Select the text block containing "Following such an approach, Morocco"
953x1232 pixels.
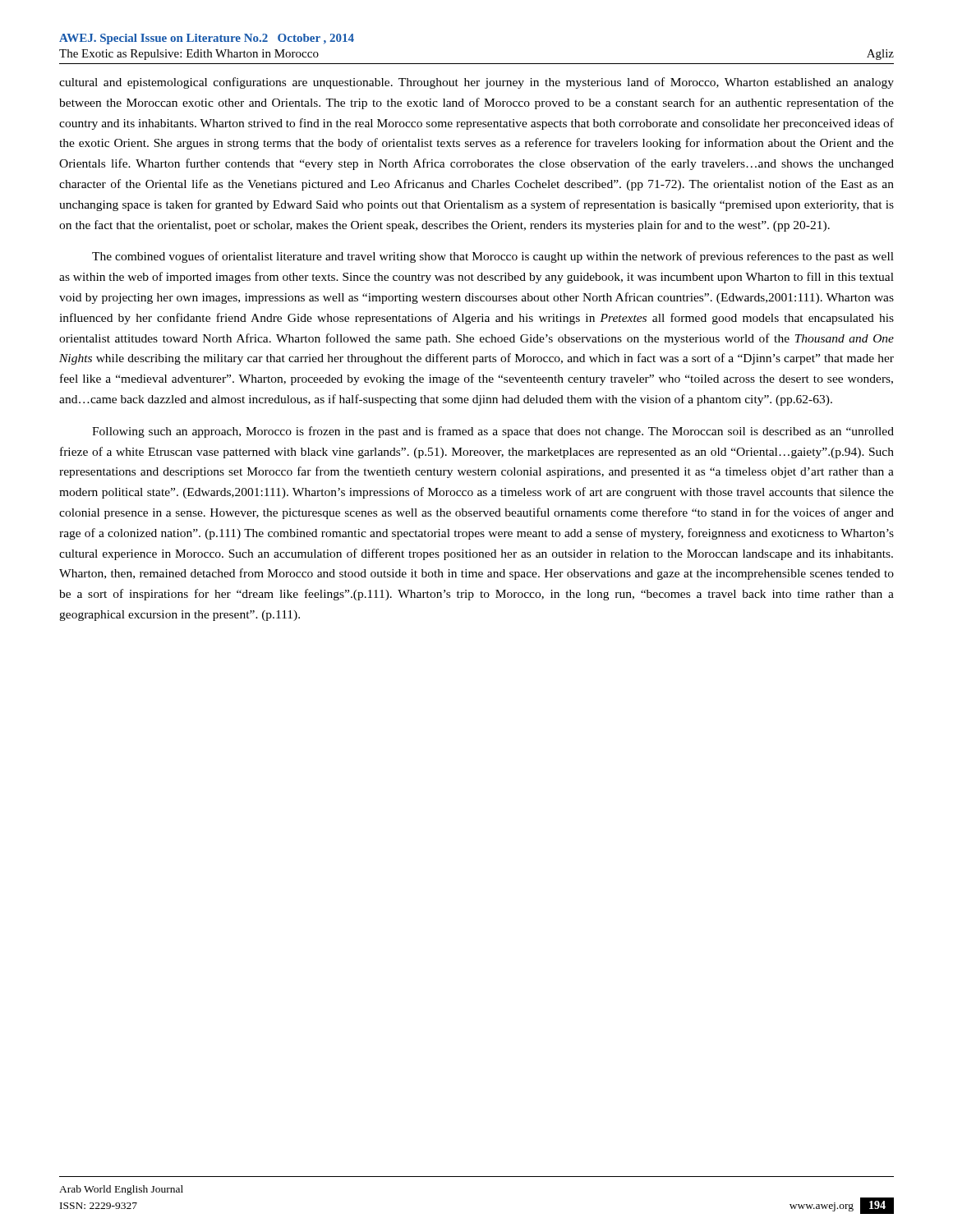tap(476, 522)
